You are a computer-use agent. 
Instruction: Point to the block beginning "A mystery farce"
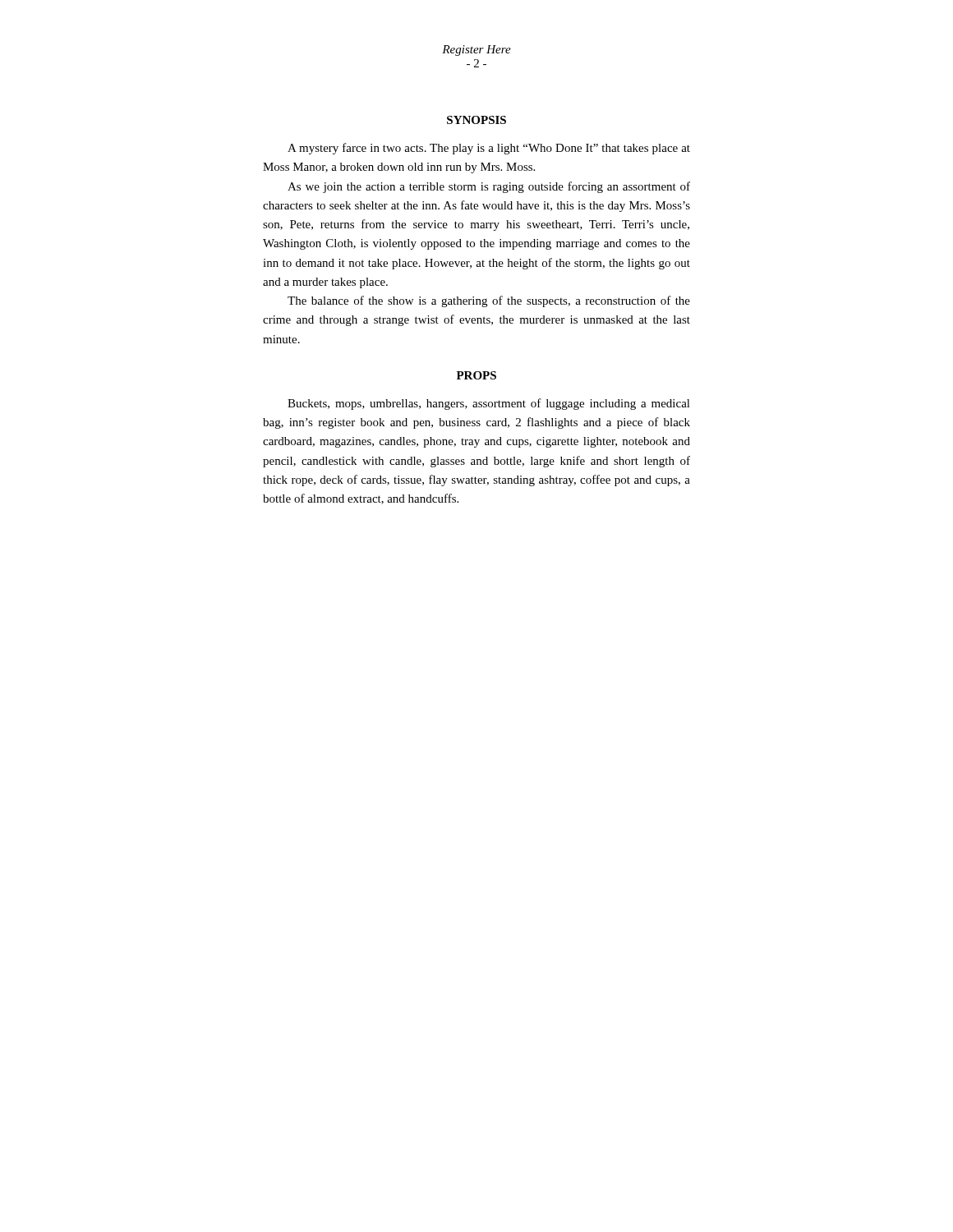point(476,244)
